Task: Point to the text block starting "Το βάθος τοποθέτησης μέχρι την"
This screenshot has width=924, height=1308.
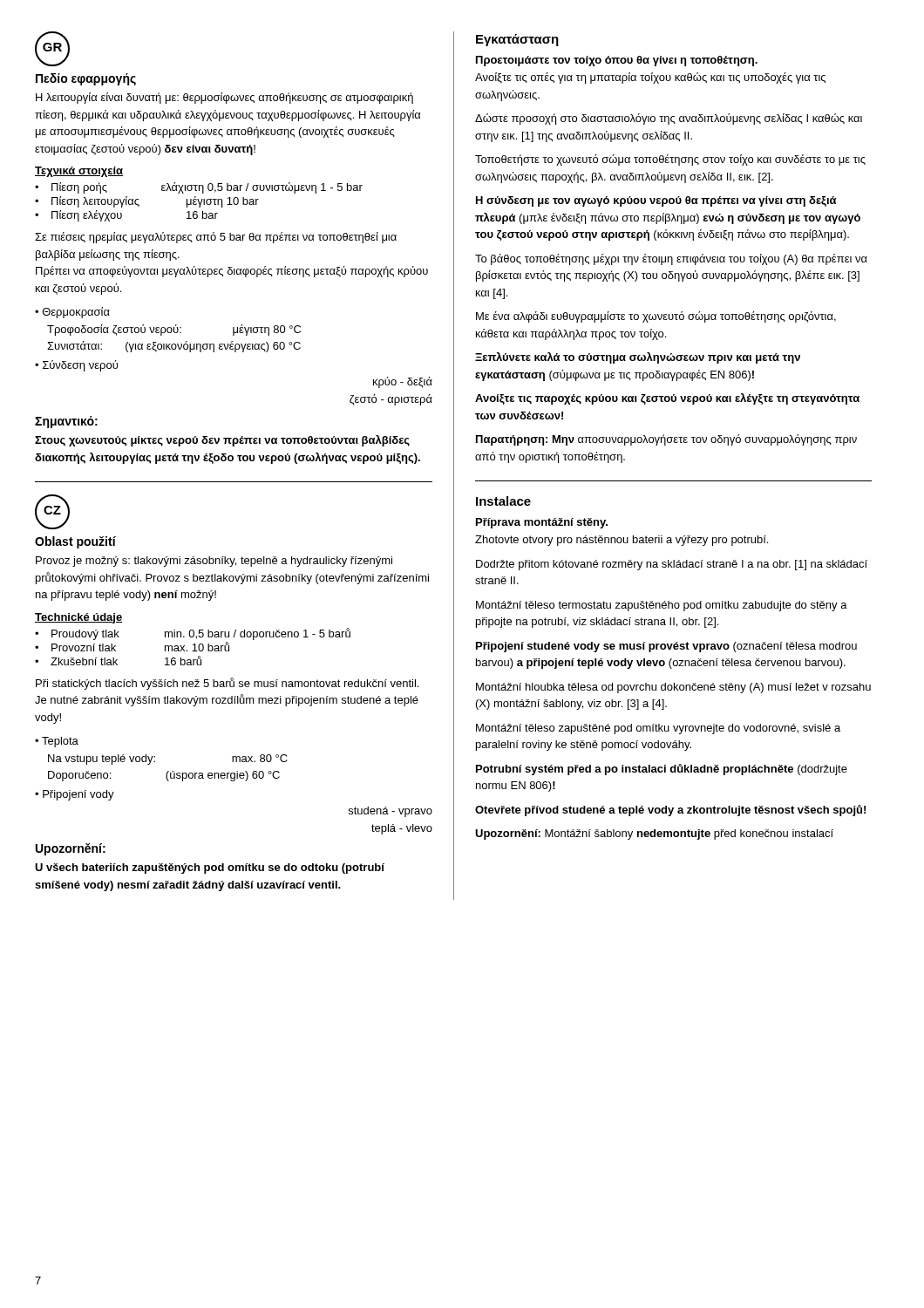Action: tap(671, 275)
